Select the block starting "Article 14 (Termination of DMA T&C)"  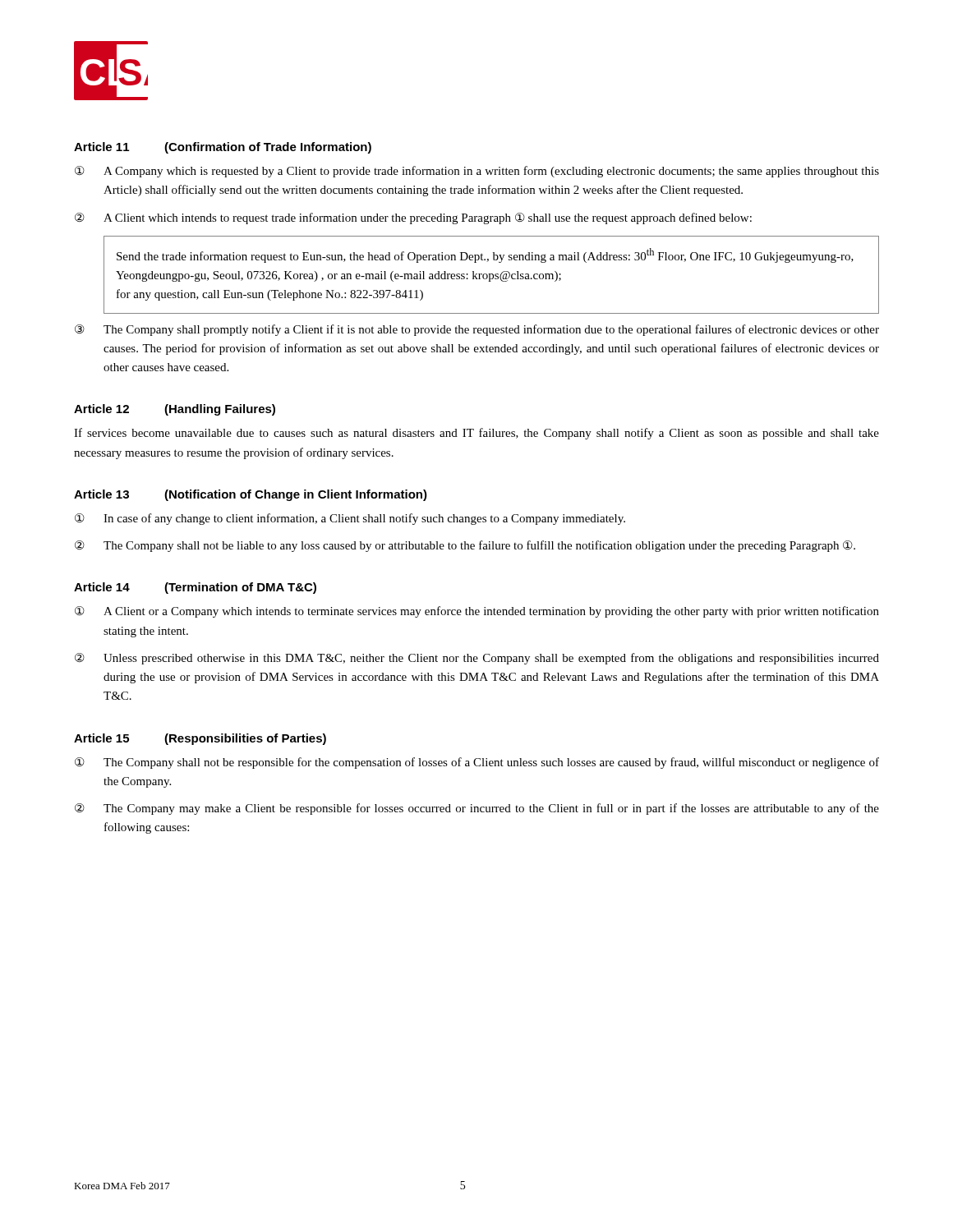[195, 587]
